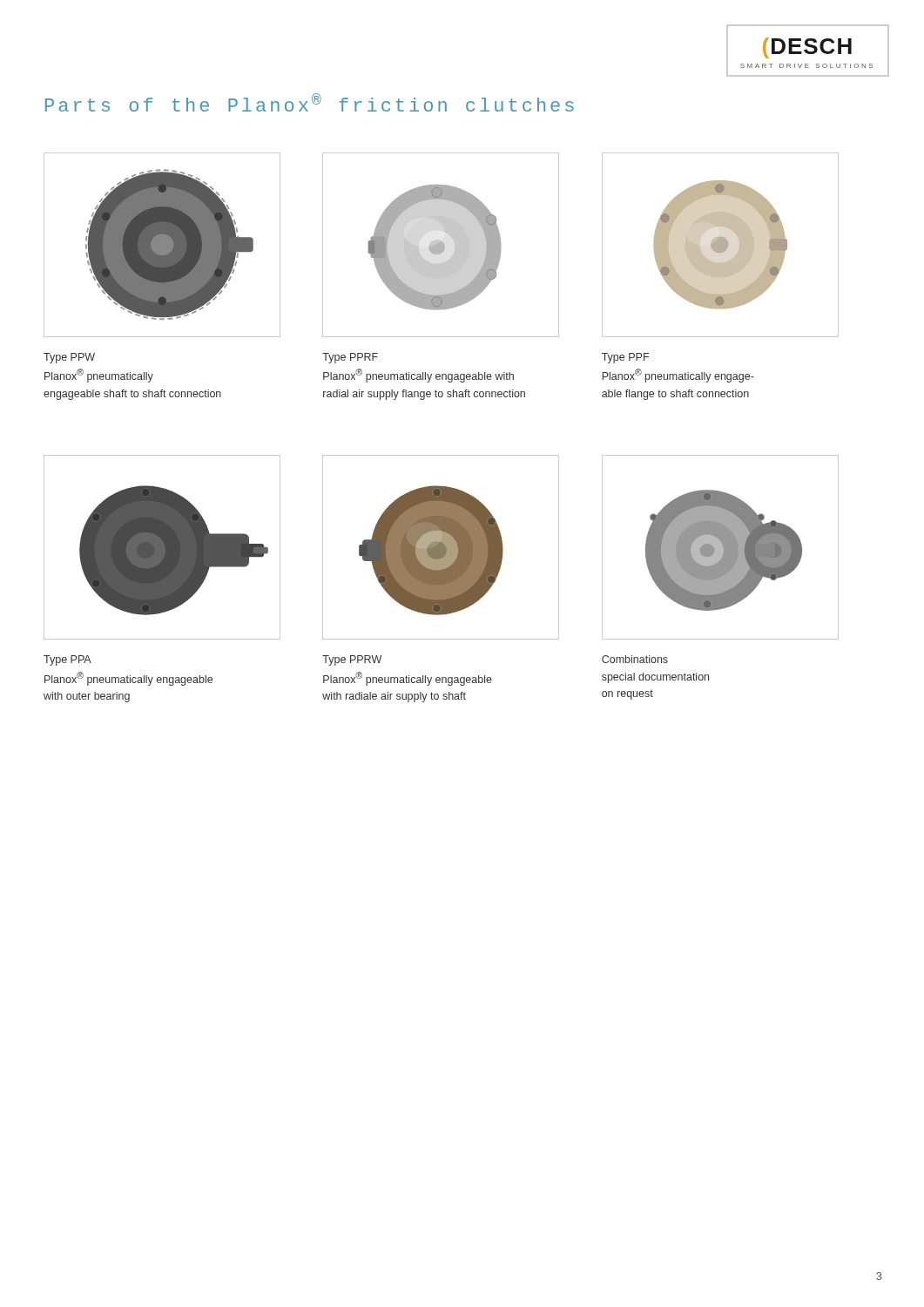Find the caption on this page that starts "Type PPF Planox® pneumatically engage-able flange"
The width and height of the screenshot is (924, 1307).
point(719,375)
